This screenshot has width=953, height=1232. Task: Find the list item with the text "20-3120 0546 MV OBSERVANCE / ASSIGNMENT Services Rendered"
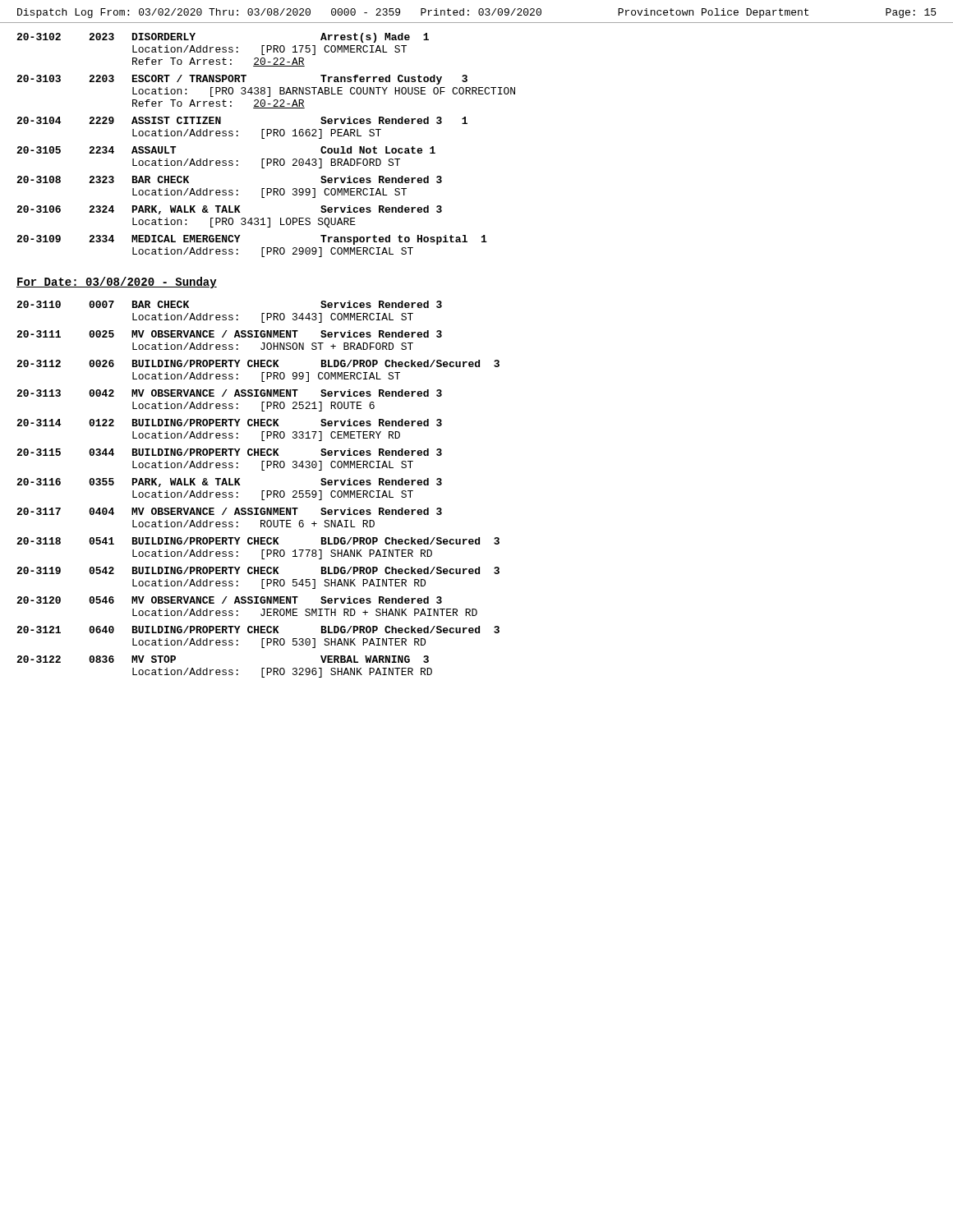(476, 607)
